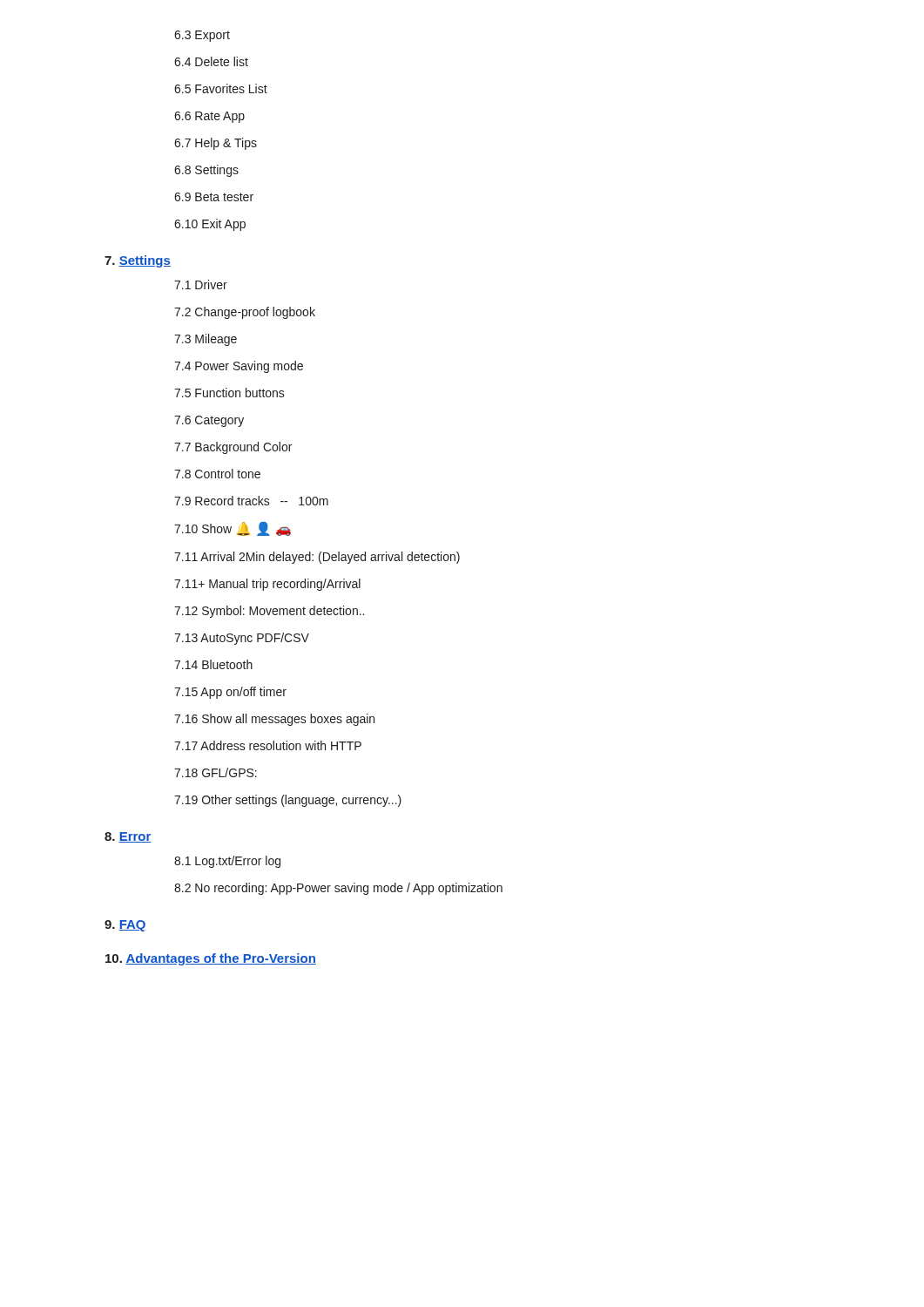Click on the list item that reads "6.9 Beta tester"
The width and height of the screenshot is (924, 1307).
point(214,197)
